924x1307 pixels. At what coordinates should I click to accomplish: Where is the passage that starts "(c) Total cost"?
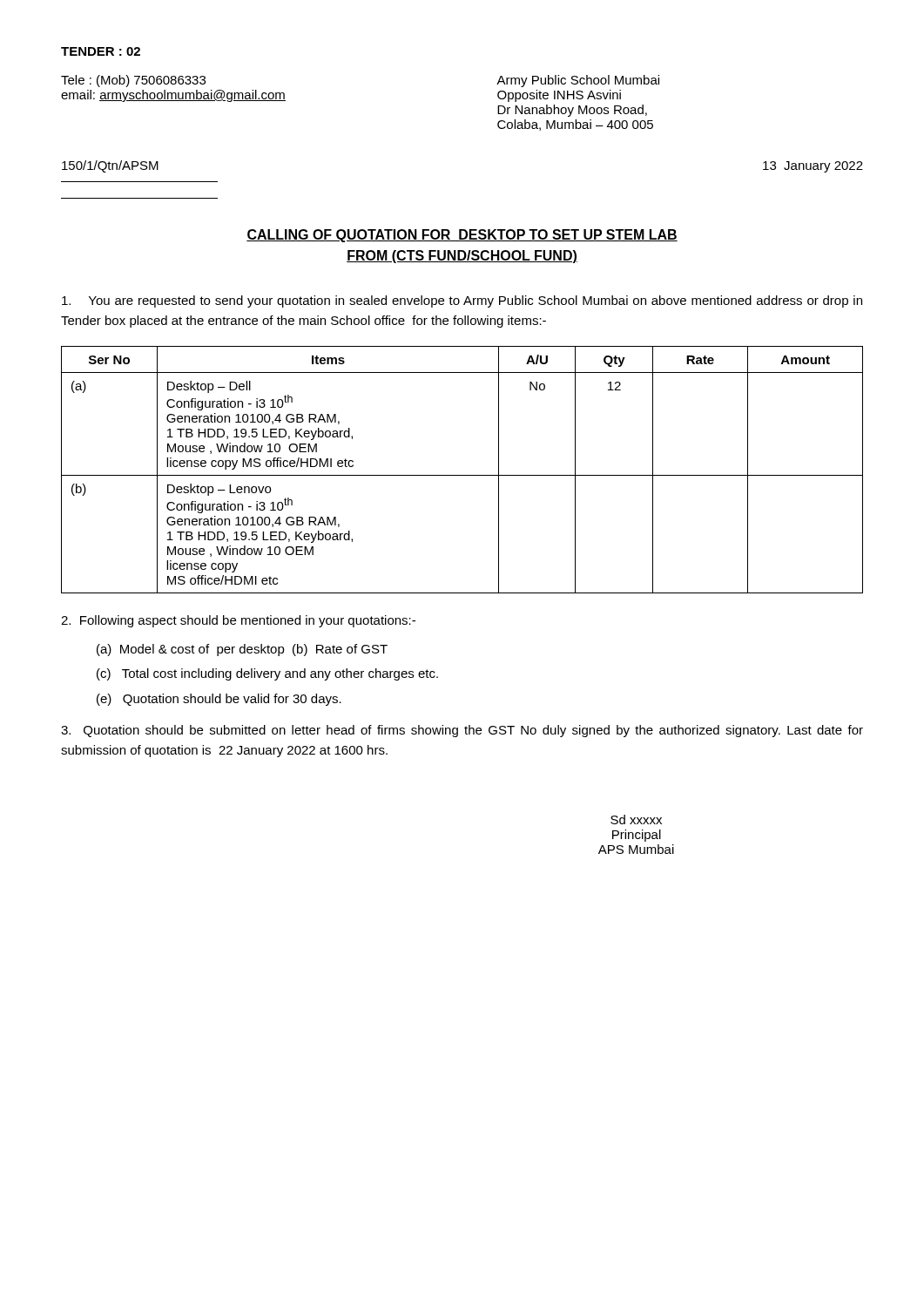click(267, 673)
